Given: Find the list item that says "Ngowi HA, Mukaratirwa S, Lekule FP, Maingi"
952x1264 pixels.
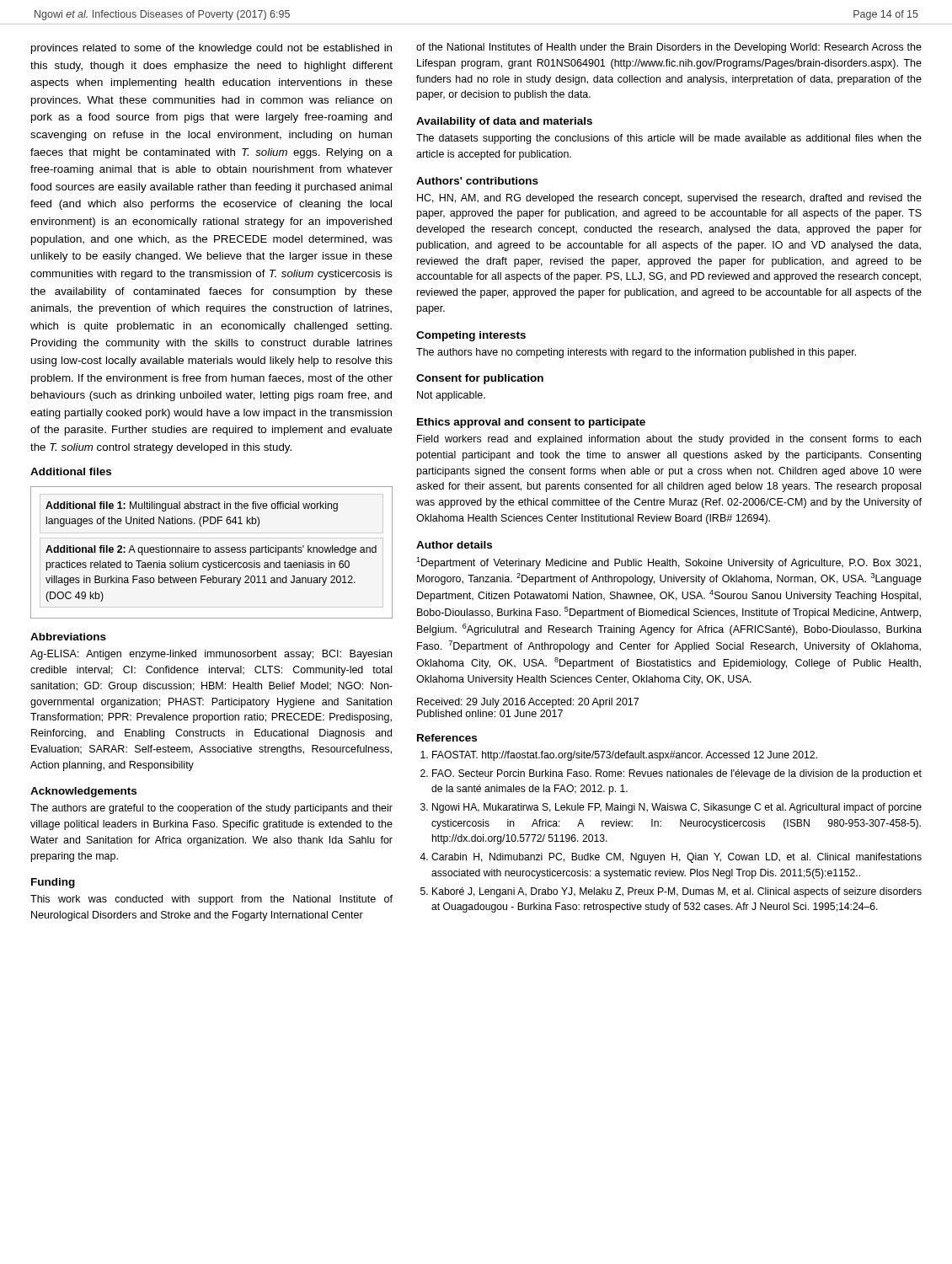Looking at the screenshot, I should (x=676, y=823).
